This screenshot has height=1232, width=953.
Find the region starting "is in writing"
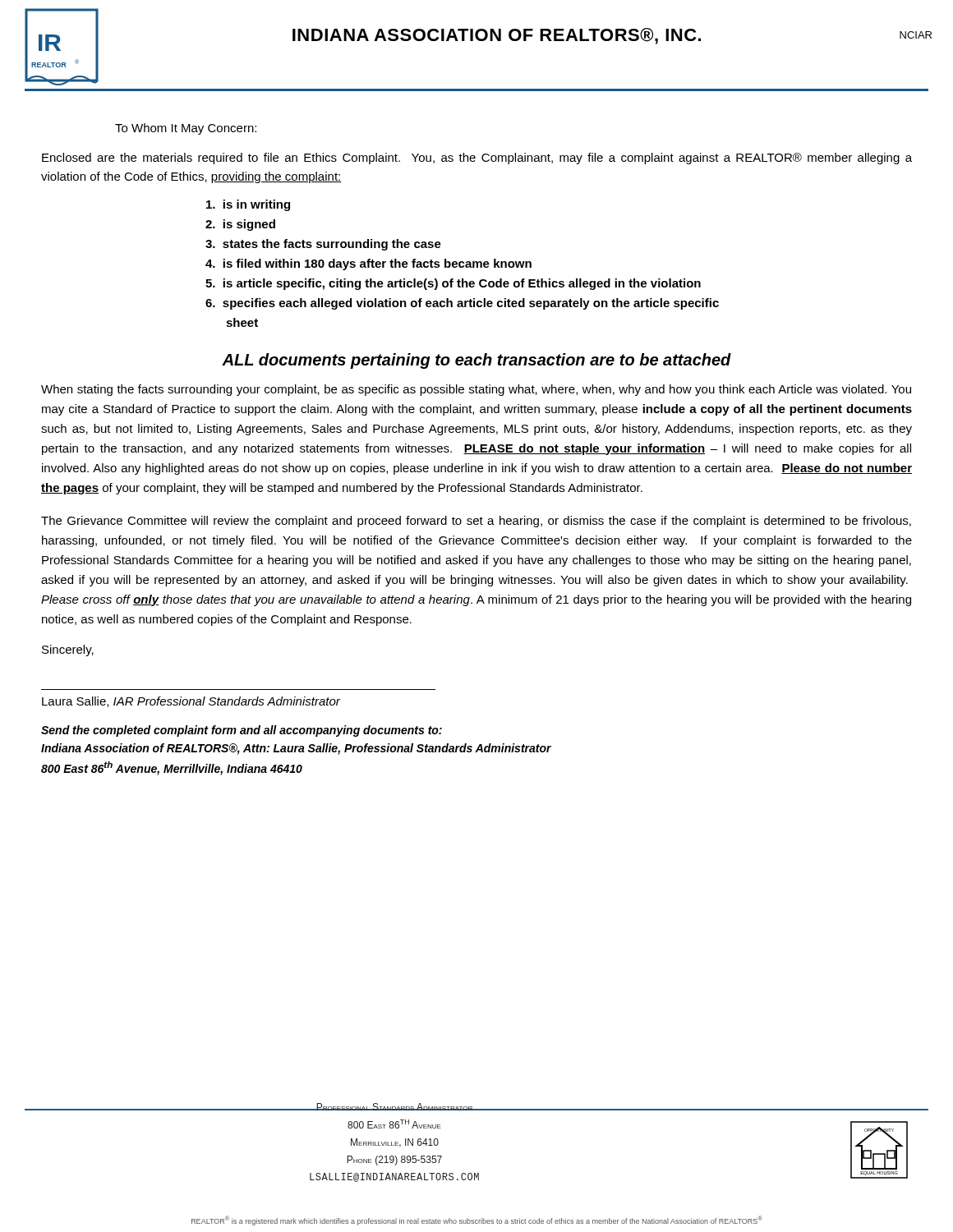[x=248, y=204]
